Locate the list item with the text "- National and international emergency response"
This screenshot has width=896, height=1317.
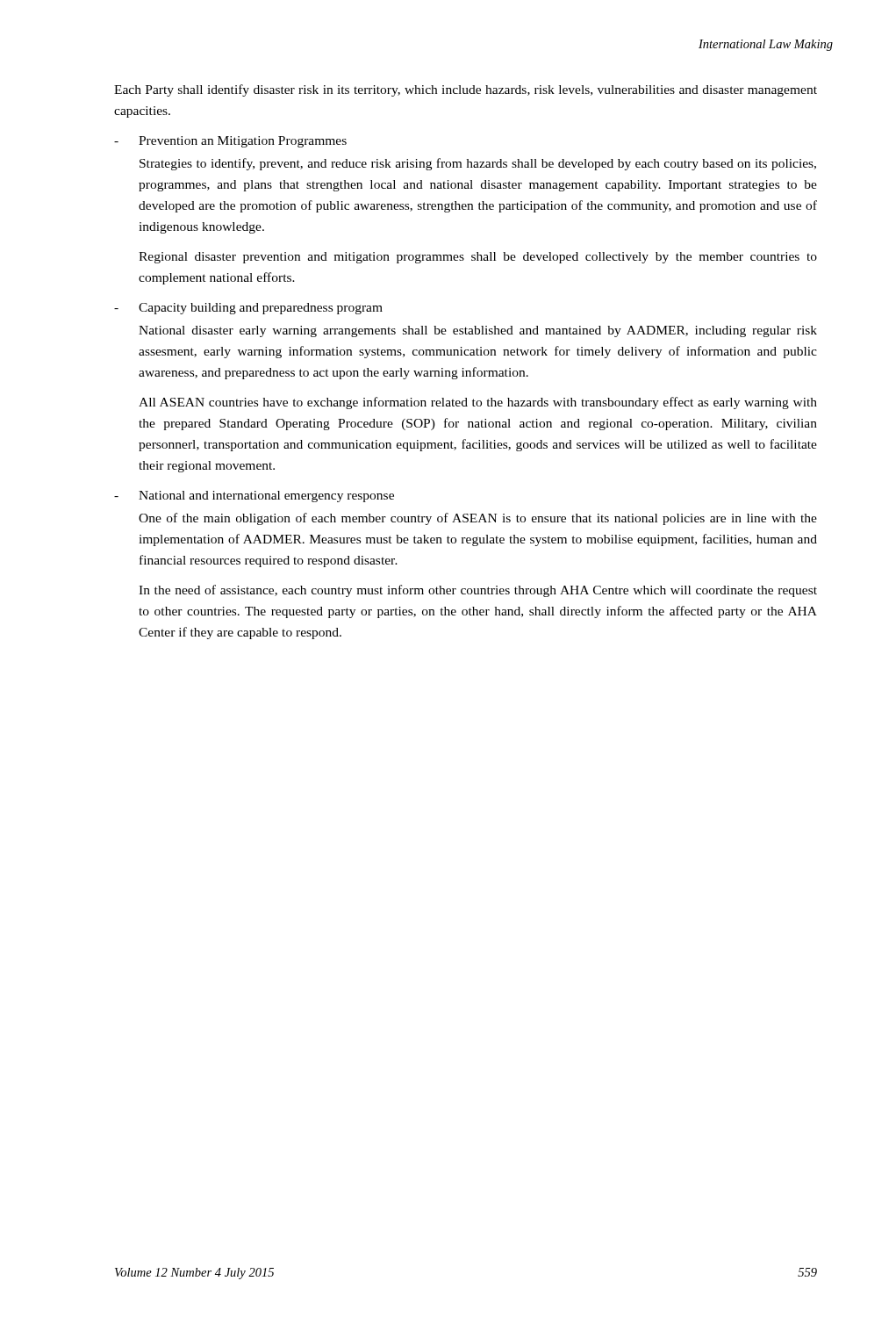[254, 497]
